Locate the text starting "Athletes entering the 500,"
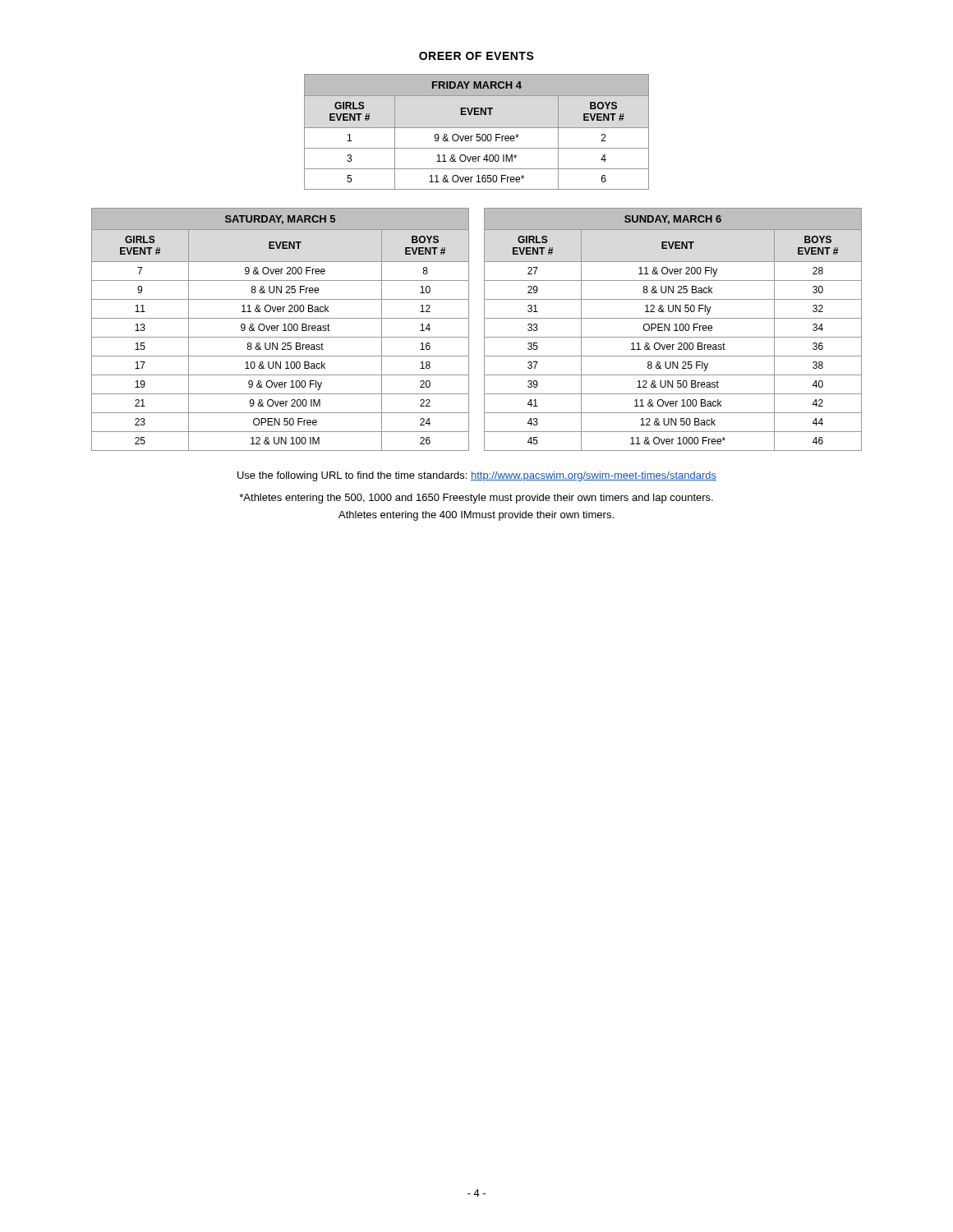This screenshot has width=953, height=1232. (476, 506)
